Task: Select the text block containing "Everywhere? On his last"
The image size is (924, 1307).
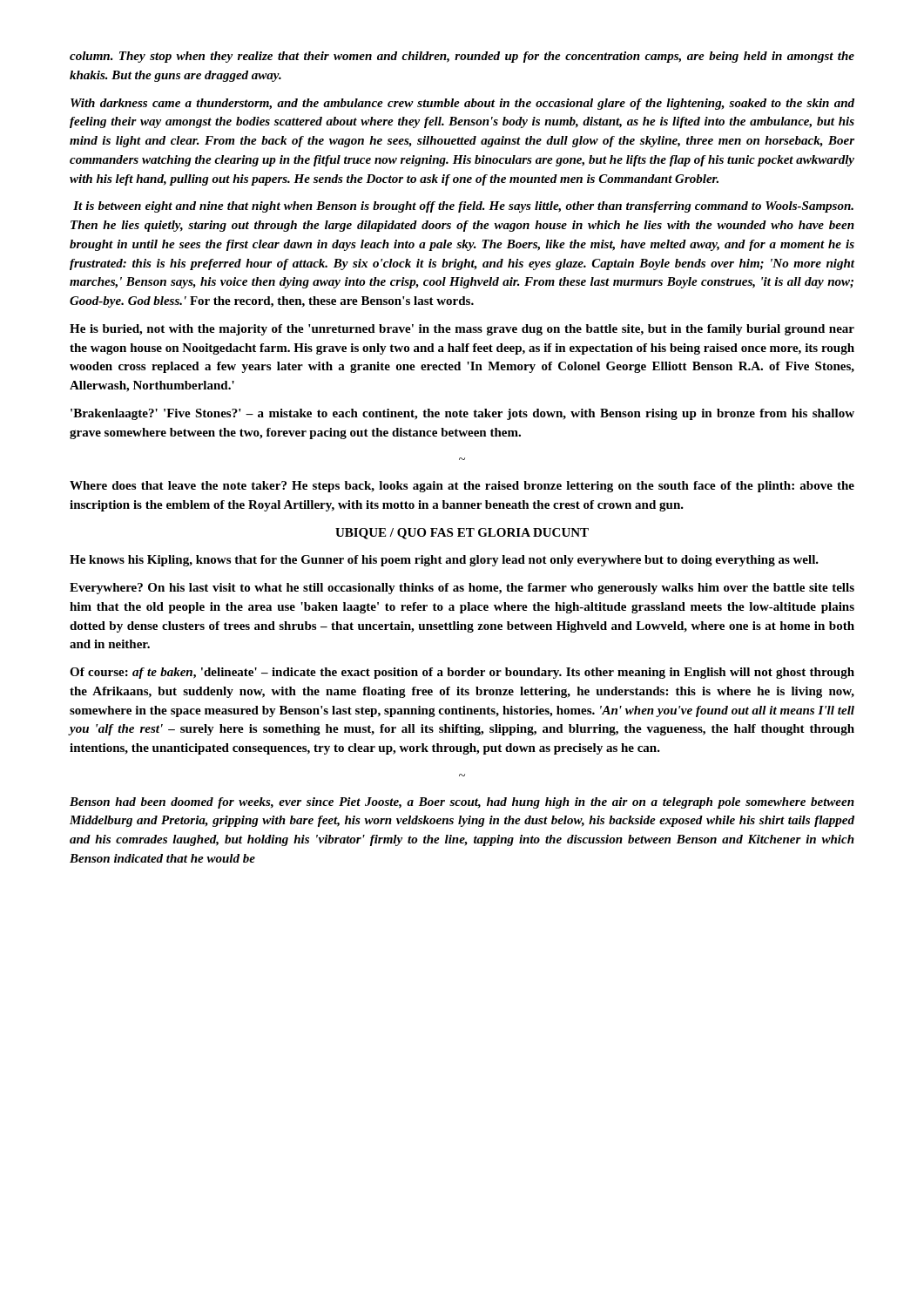Action: pyautogui.click(x=462, y=617)
